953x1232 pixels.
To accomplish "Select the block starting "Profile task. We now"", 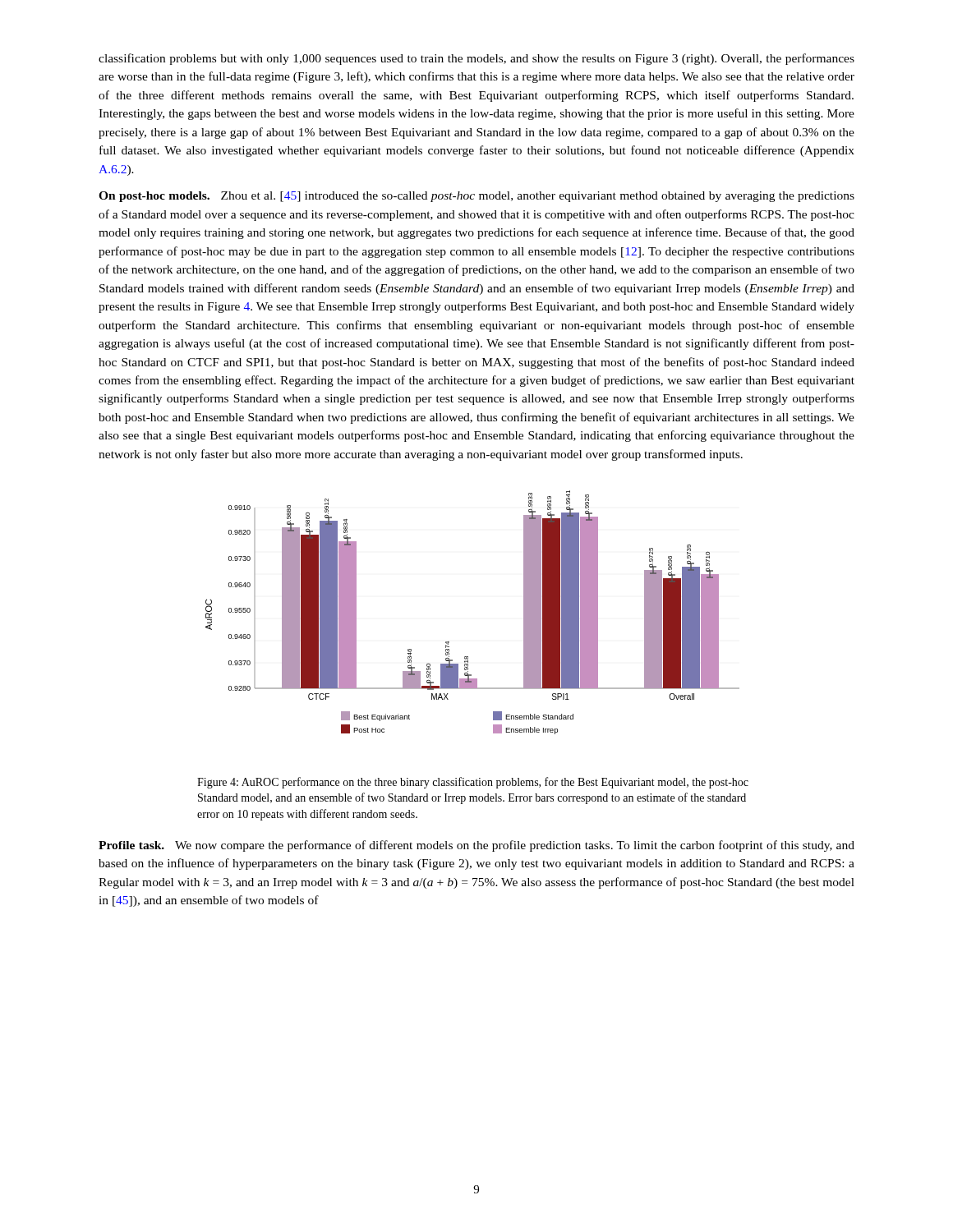I will coord(476,873).
